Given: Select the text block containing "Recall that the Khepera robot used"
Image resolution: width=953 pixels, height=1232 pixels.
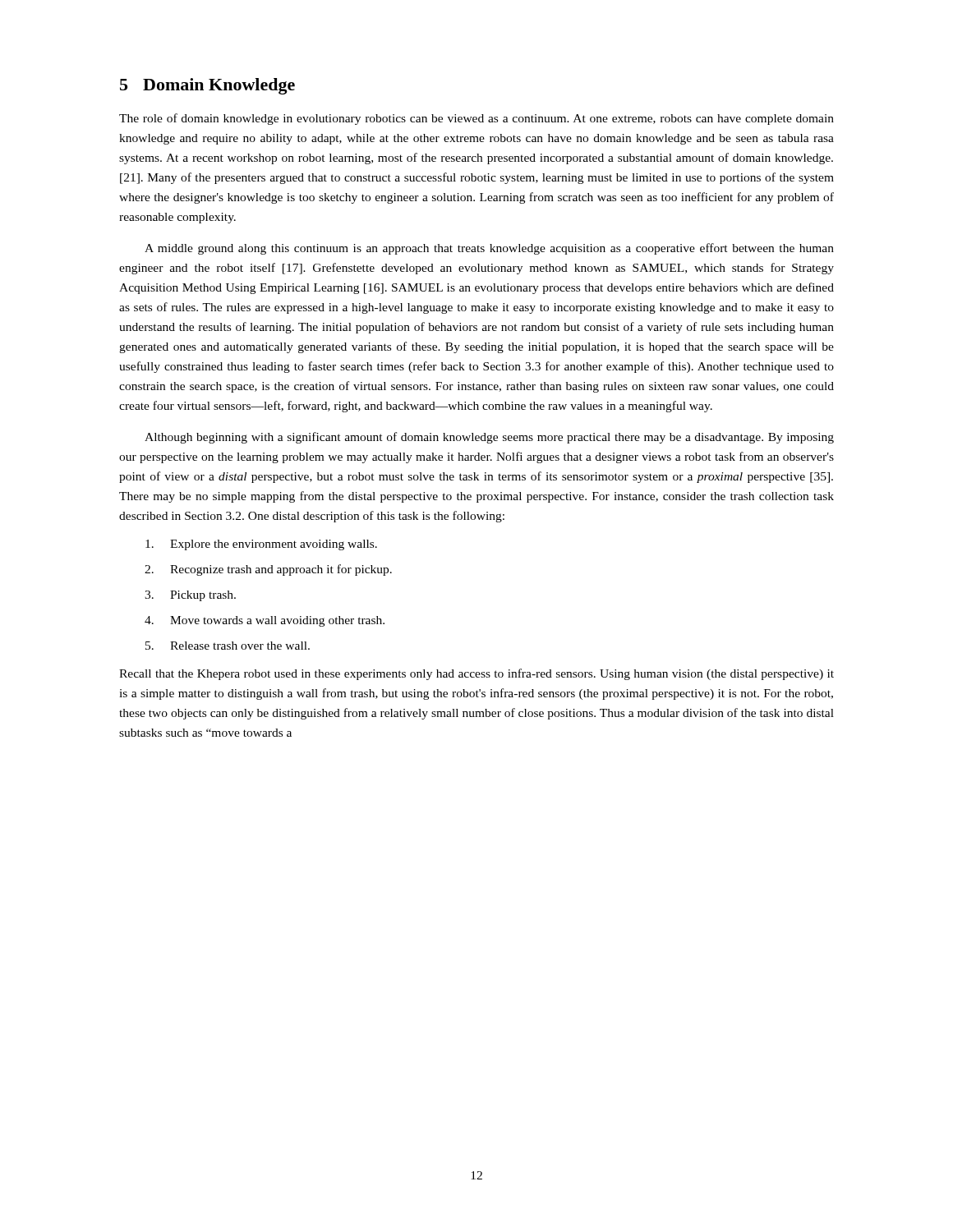Looking at the screenshot, I should [476, 703].
